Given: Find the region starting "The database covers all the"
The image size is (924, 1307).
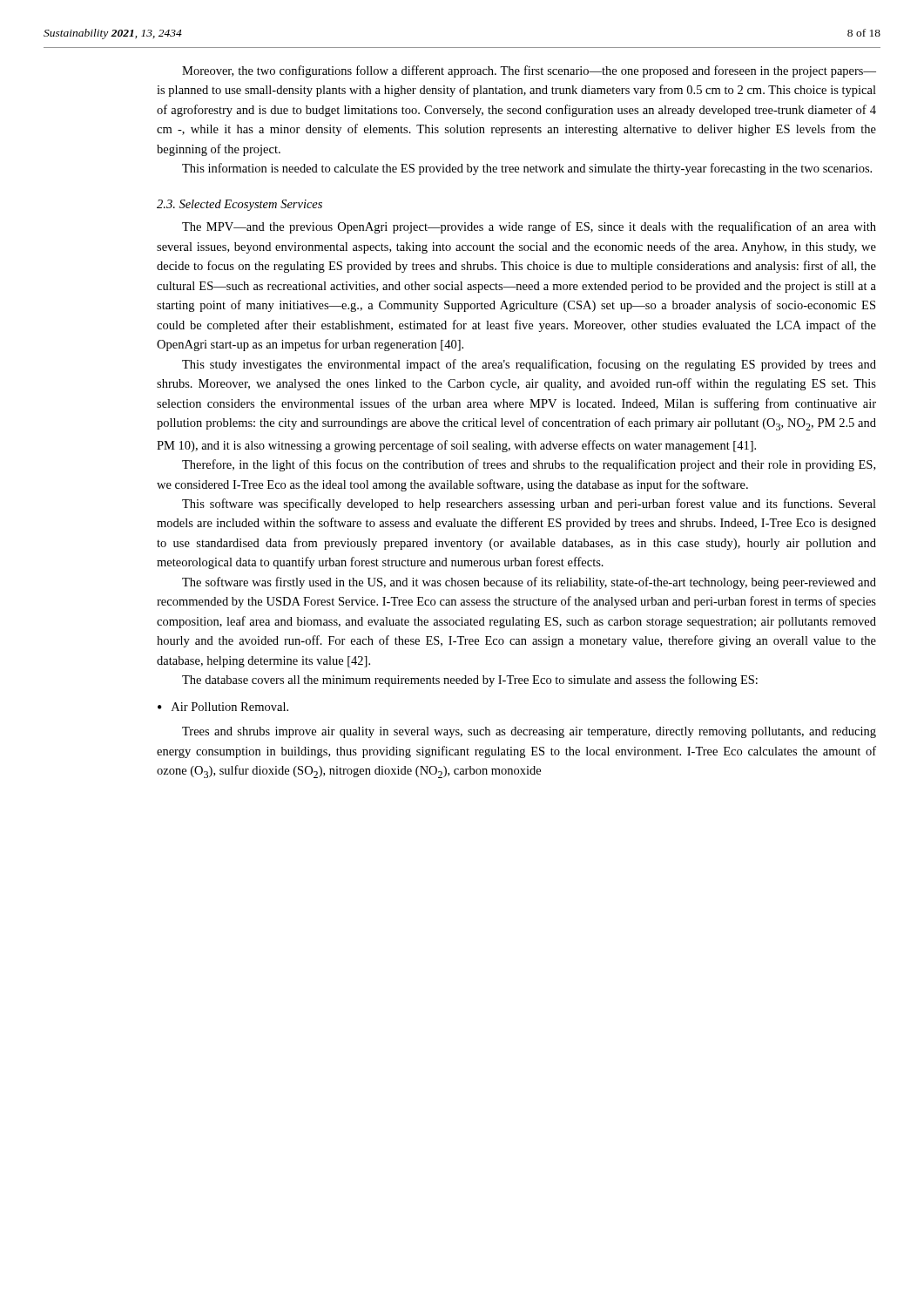Looking at the screenshot, I should click(x=516, y=680).
